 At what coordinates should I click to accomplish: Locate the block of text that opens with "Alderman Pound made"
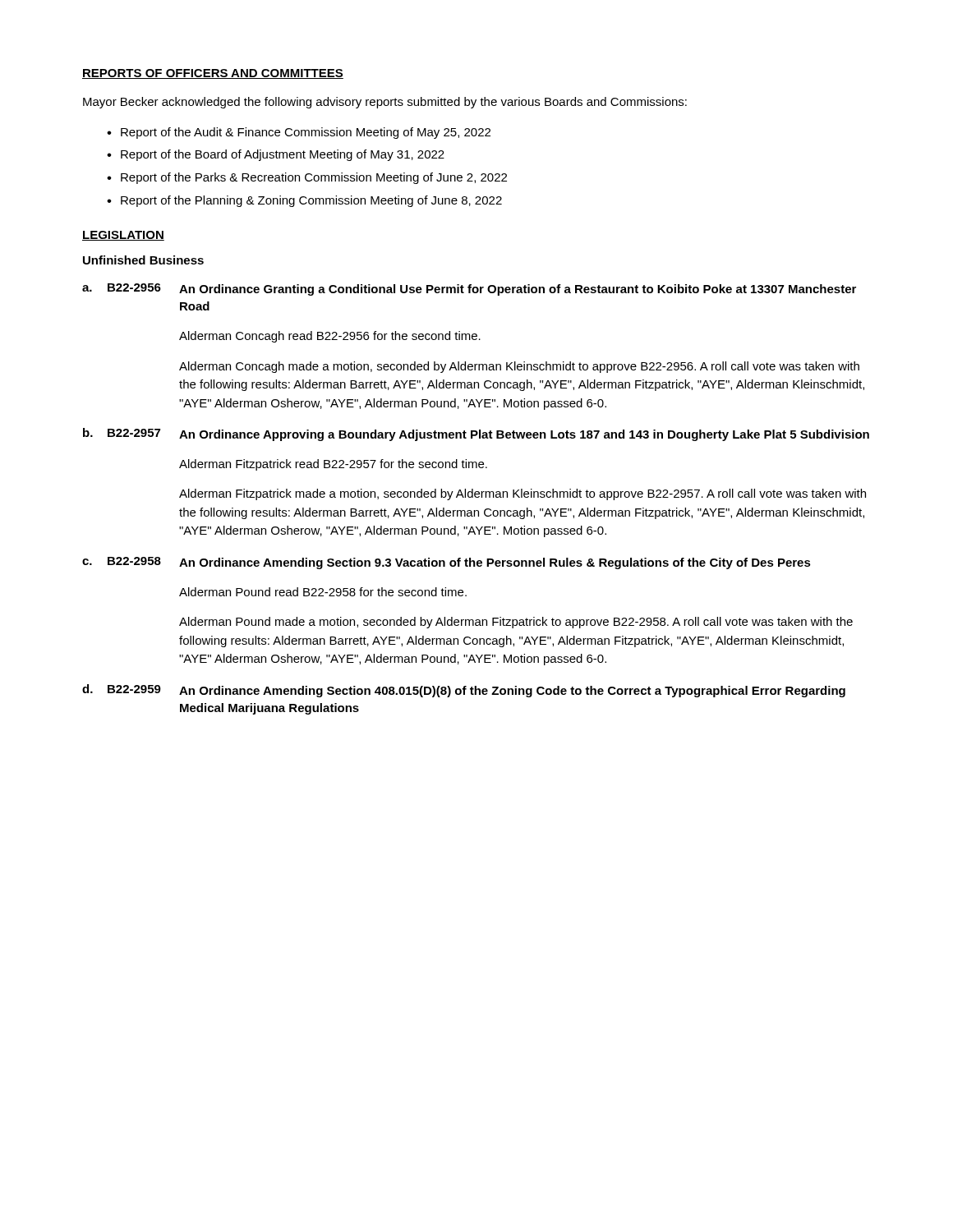tap(516, 640)
